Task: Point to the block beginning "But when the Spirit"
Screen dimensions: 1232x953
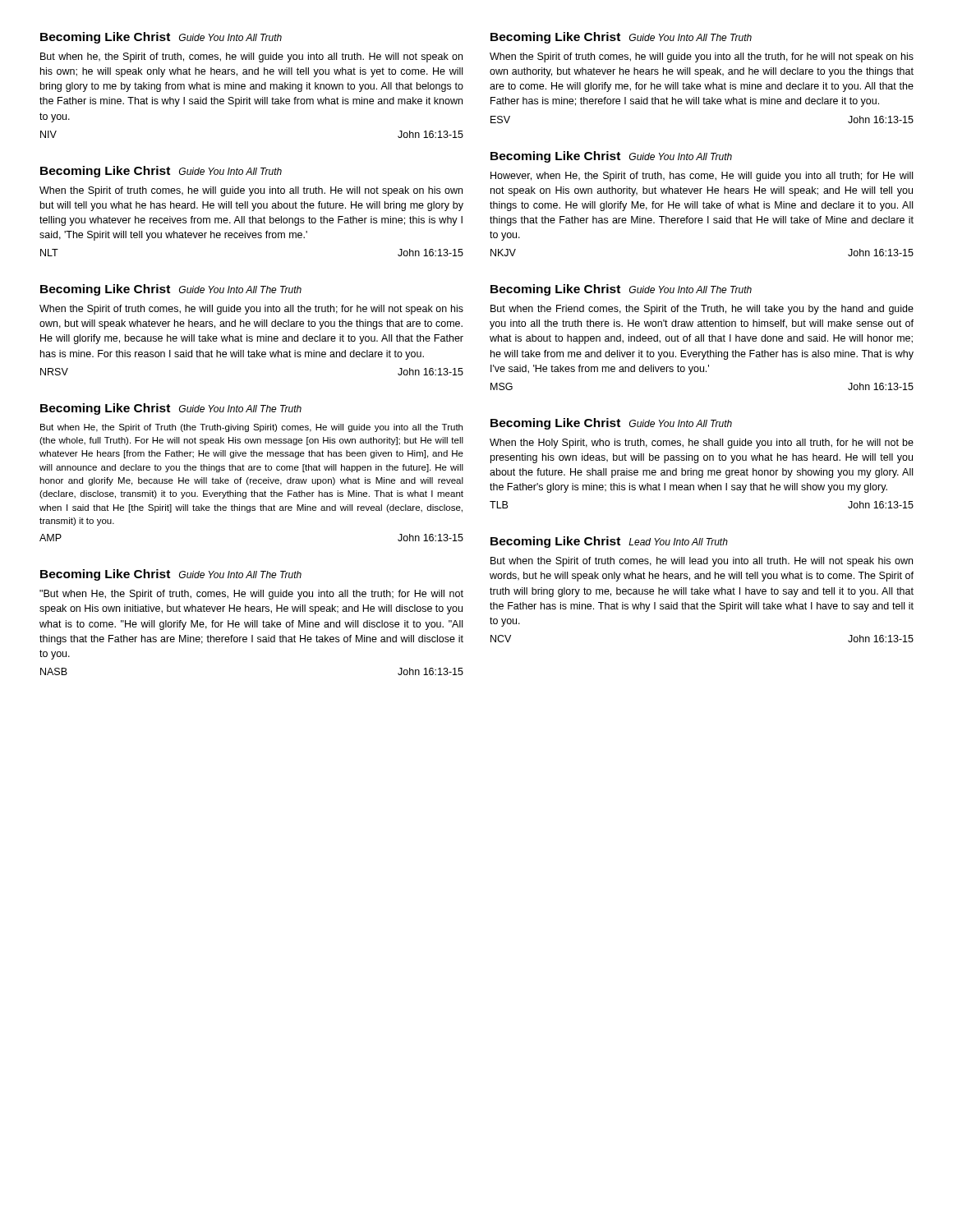Action: 702,591
